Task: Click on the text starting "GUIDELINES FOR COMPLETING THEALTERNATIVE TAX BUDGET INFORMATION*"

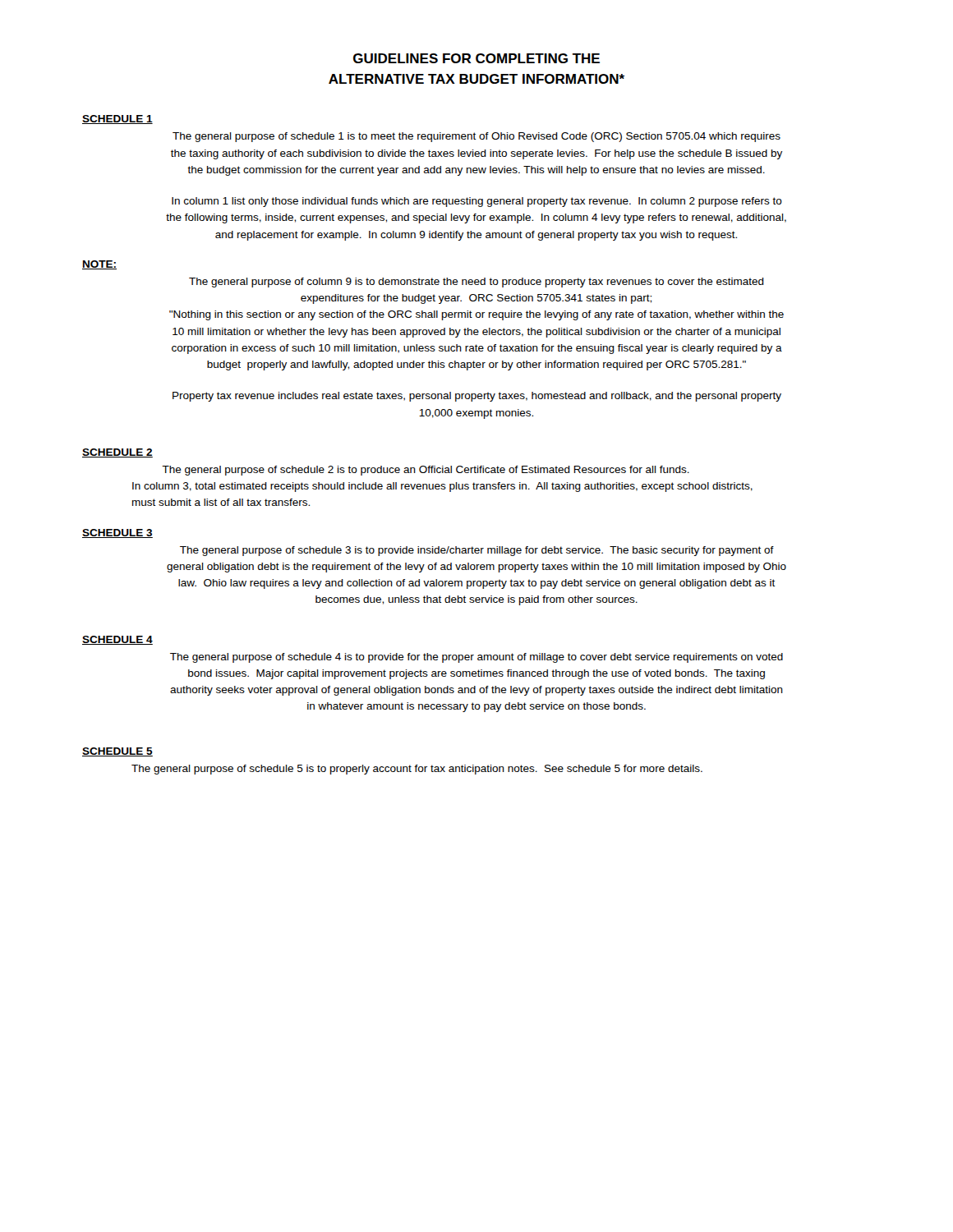Action: click(476, 70)
